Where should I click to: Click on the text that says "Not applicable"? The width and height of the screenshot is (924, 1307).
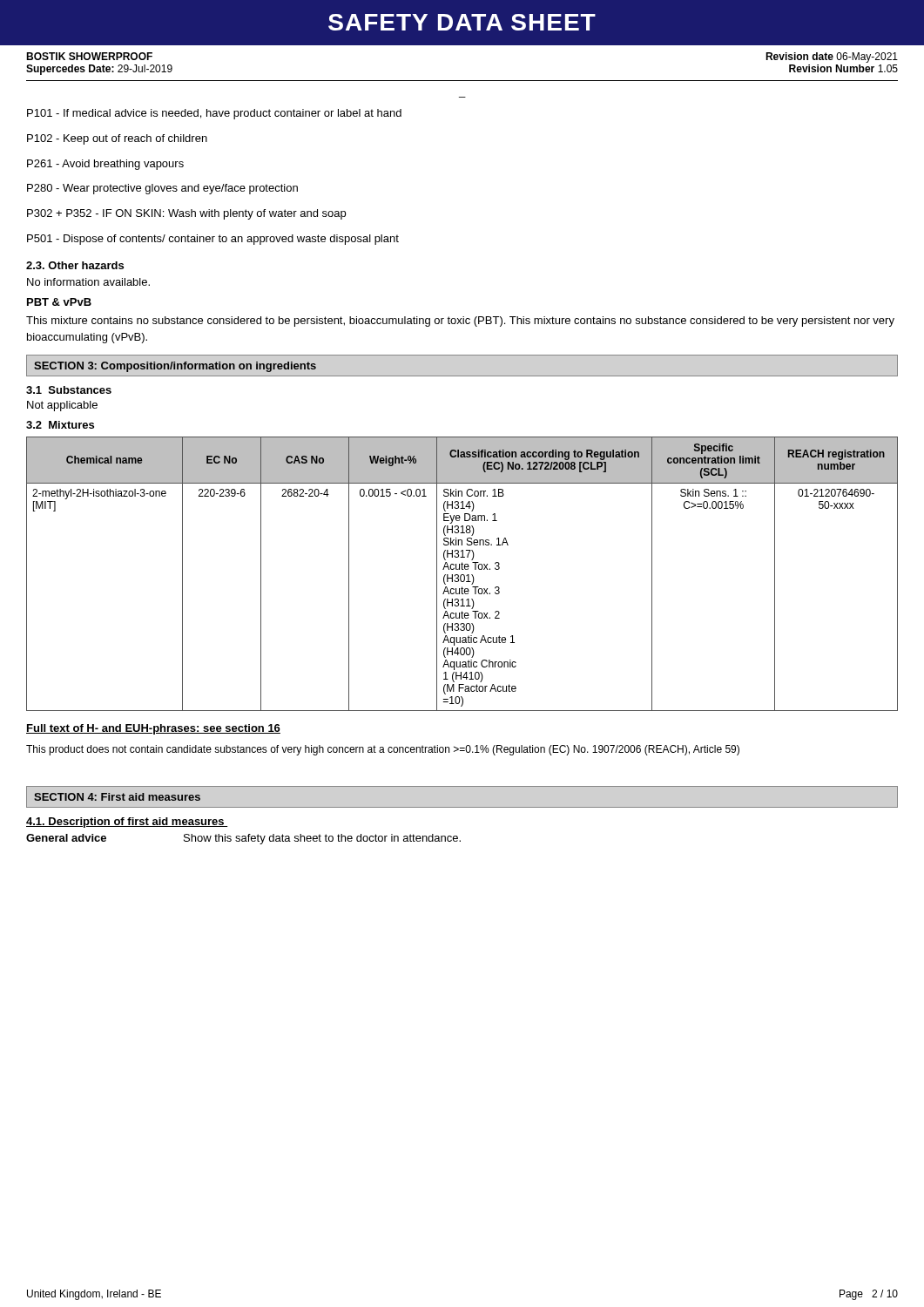tap(62, 405)
